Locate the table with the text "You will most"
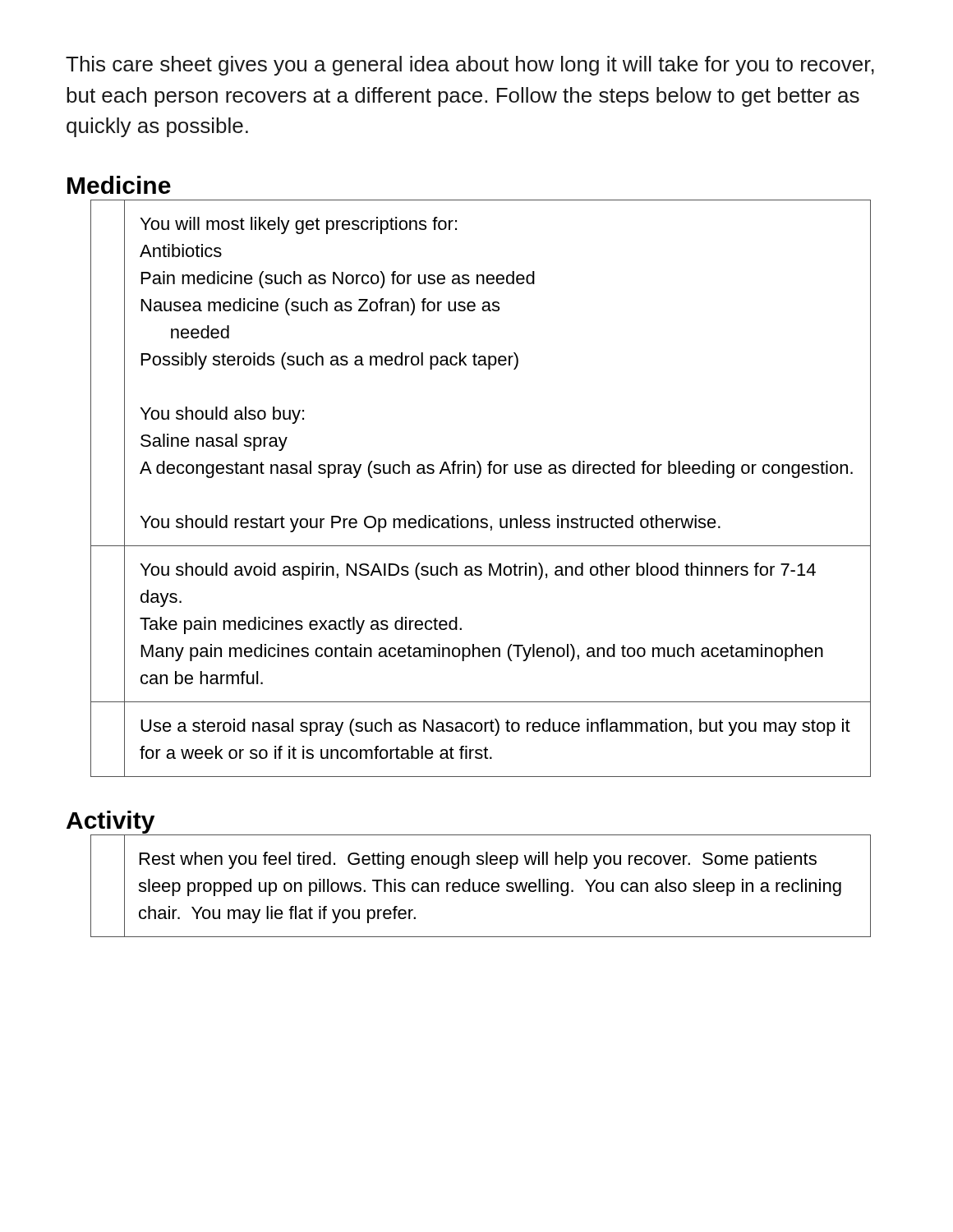This screenshot has width=953, height=1232. click(x=476, y=488)
